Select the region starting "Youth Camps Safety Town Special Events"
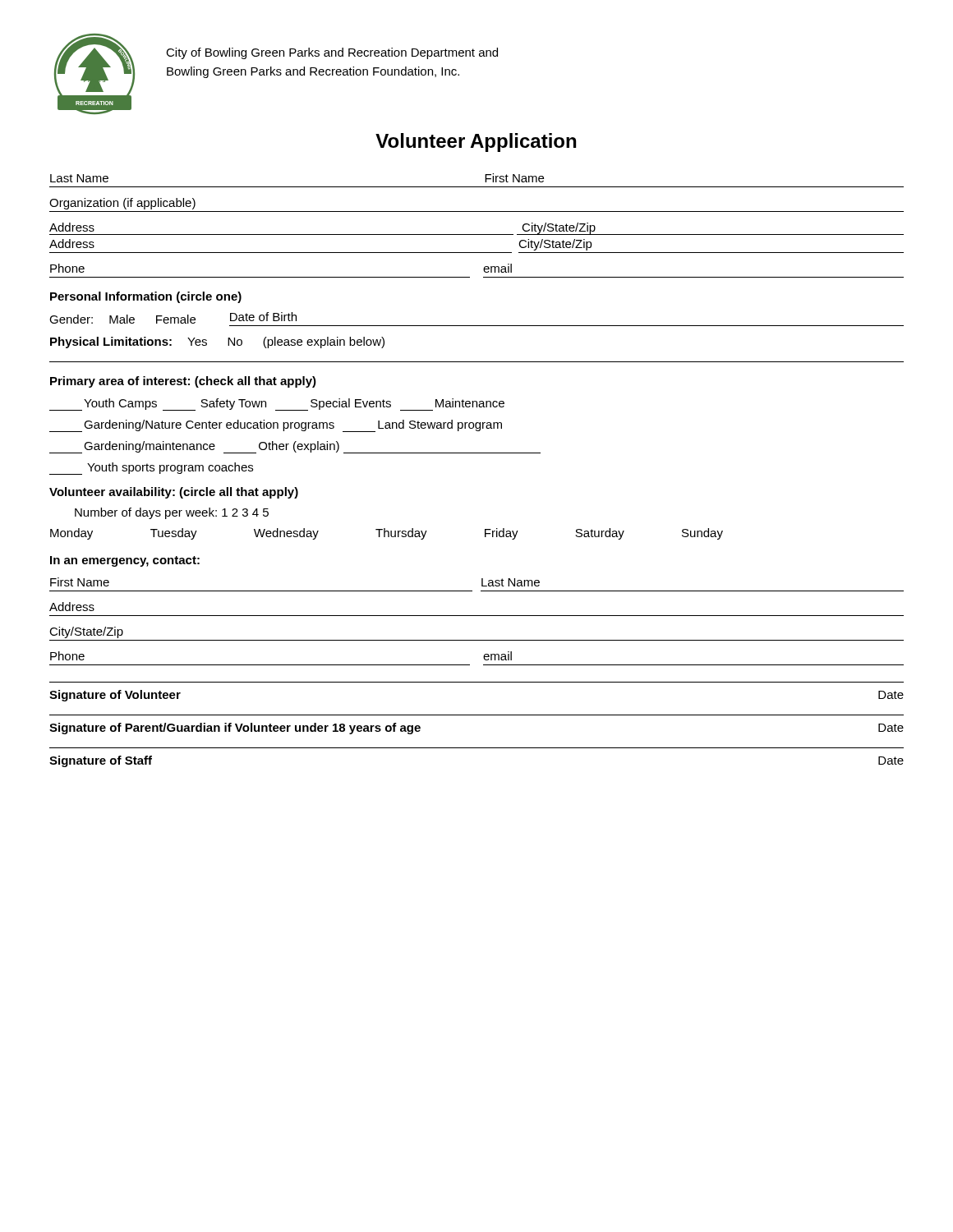 [x=277, y=403]
